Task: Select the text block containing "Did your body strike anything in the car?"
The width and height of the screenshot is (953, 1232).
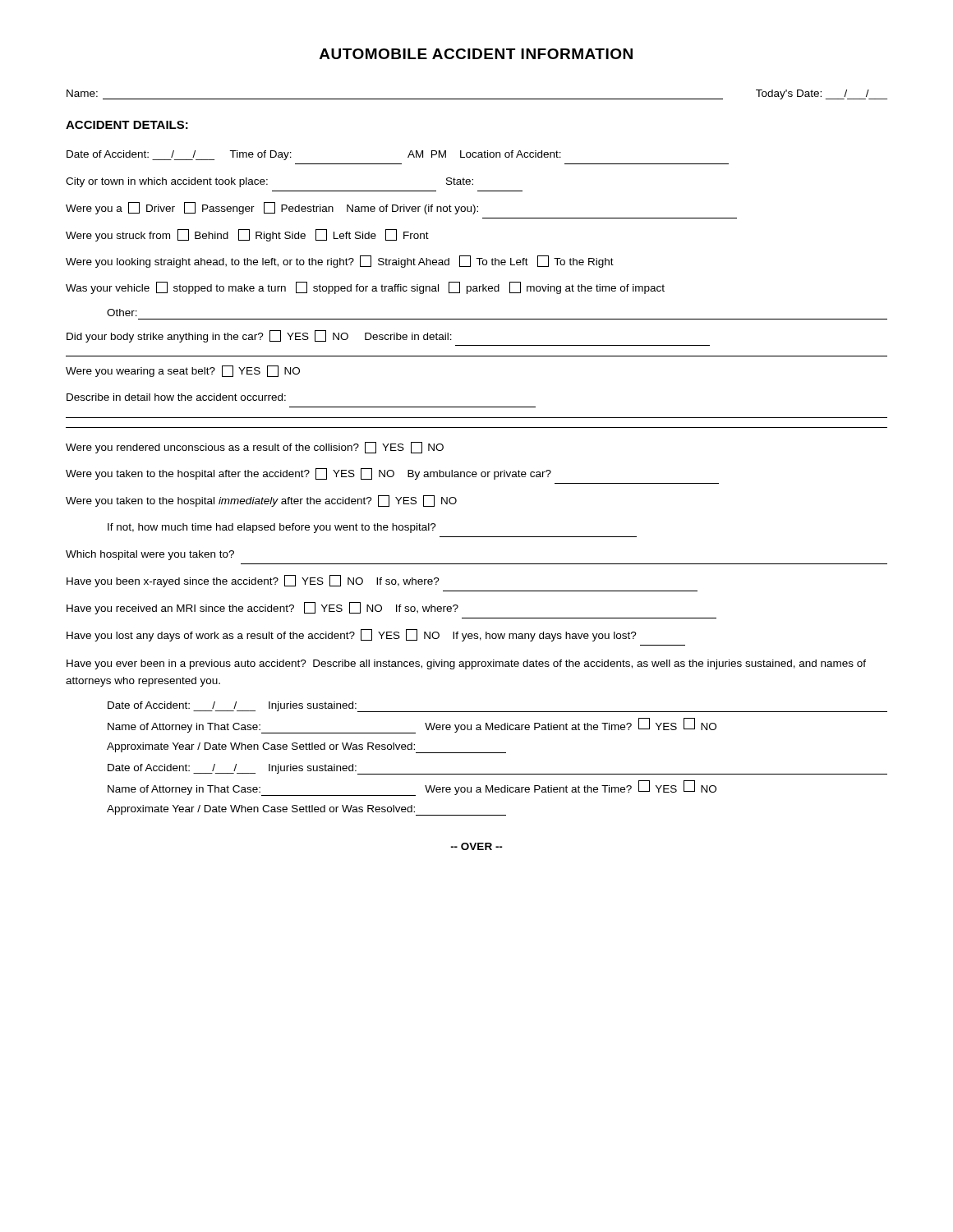Action: click(x=388, y=337)
